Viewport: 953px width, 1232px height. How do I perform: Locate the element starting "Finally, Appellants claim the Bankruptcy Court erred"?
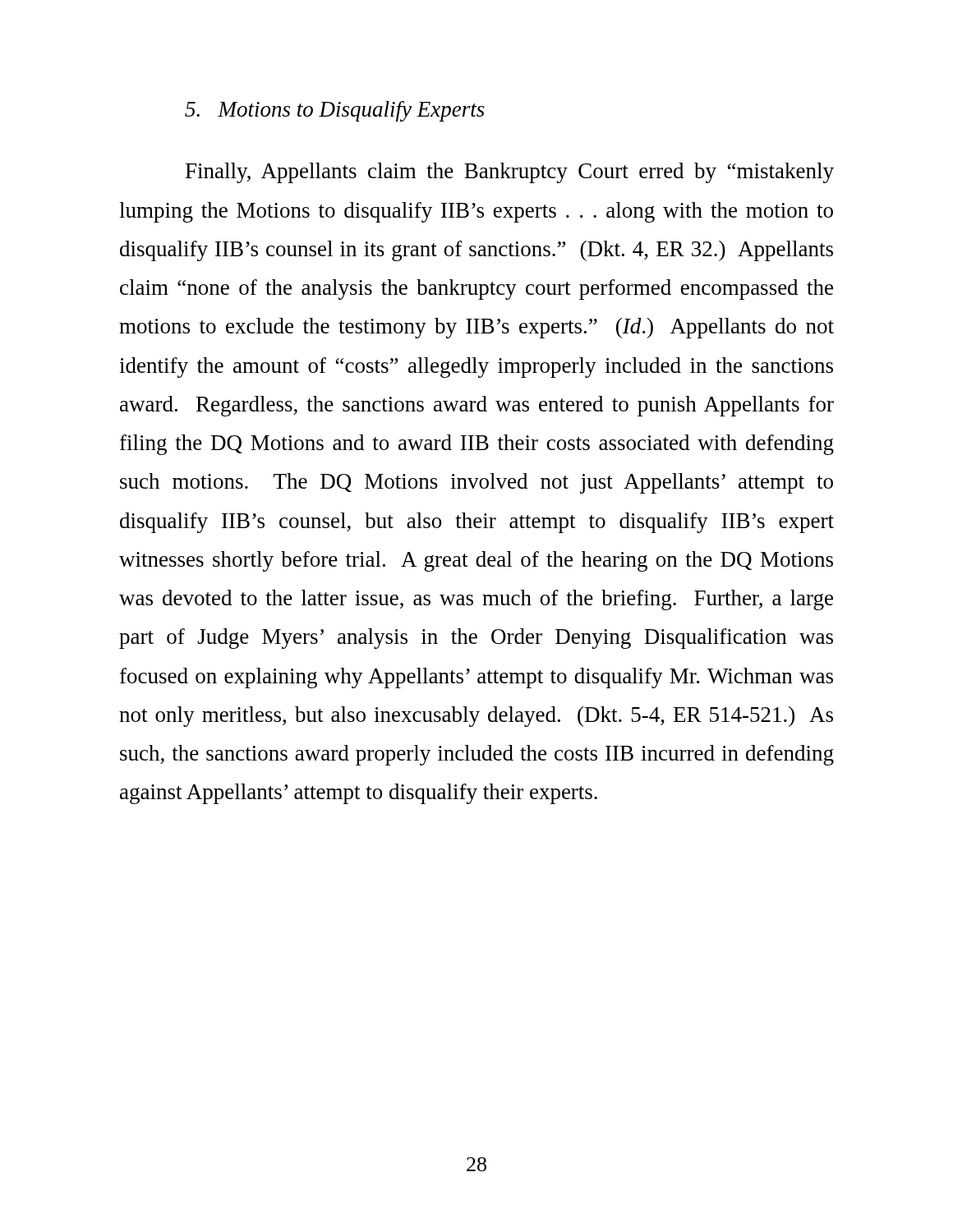pos(476,481)
